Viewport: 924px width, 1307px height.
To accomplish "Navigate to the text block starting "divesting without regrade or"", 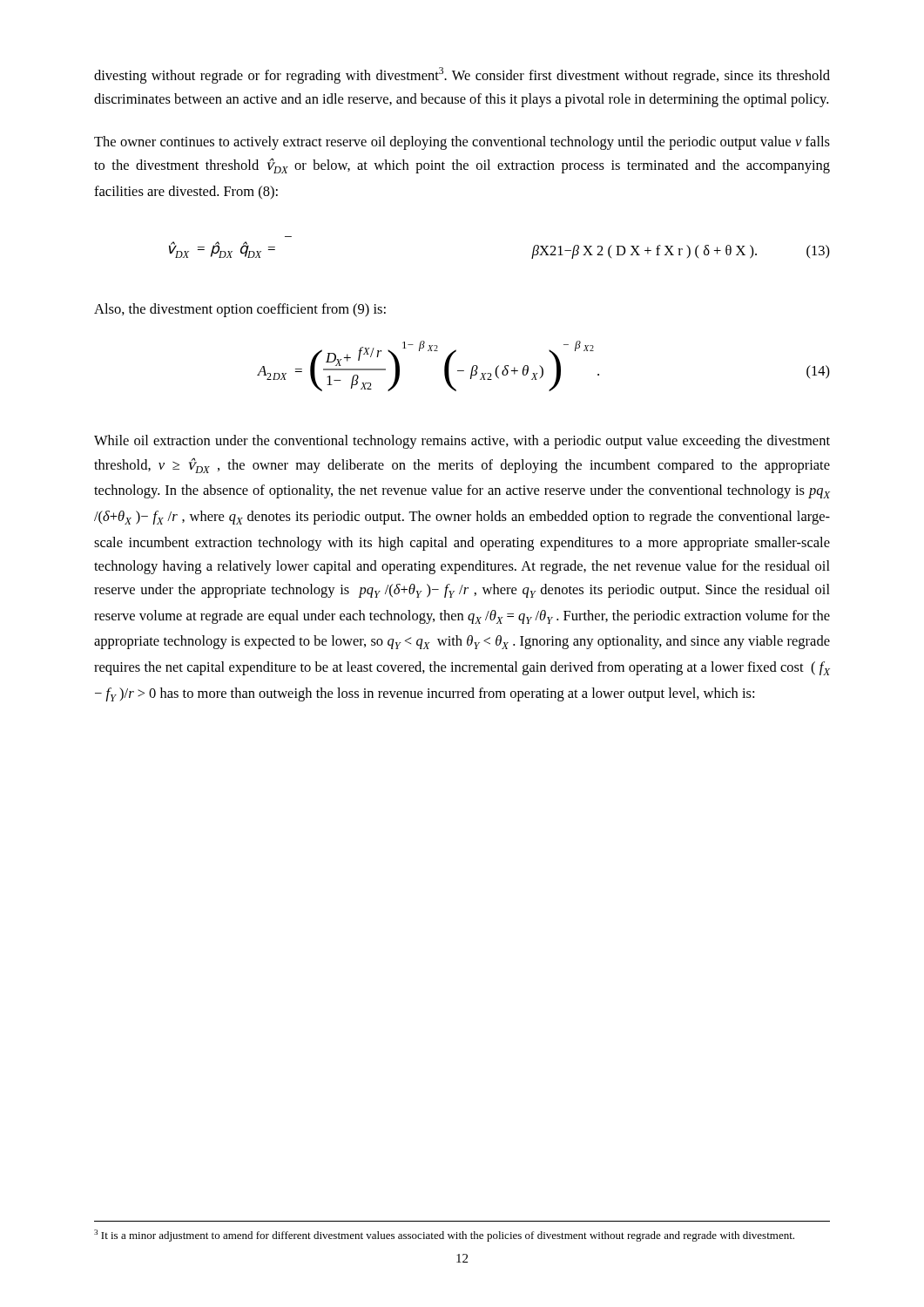I will (x=462, y=86).
